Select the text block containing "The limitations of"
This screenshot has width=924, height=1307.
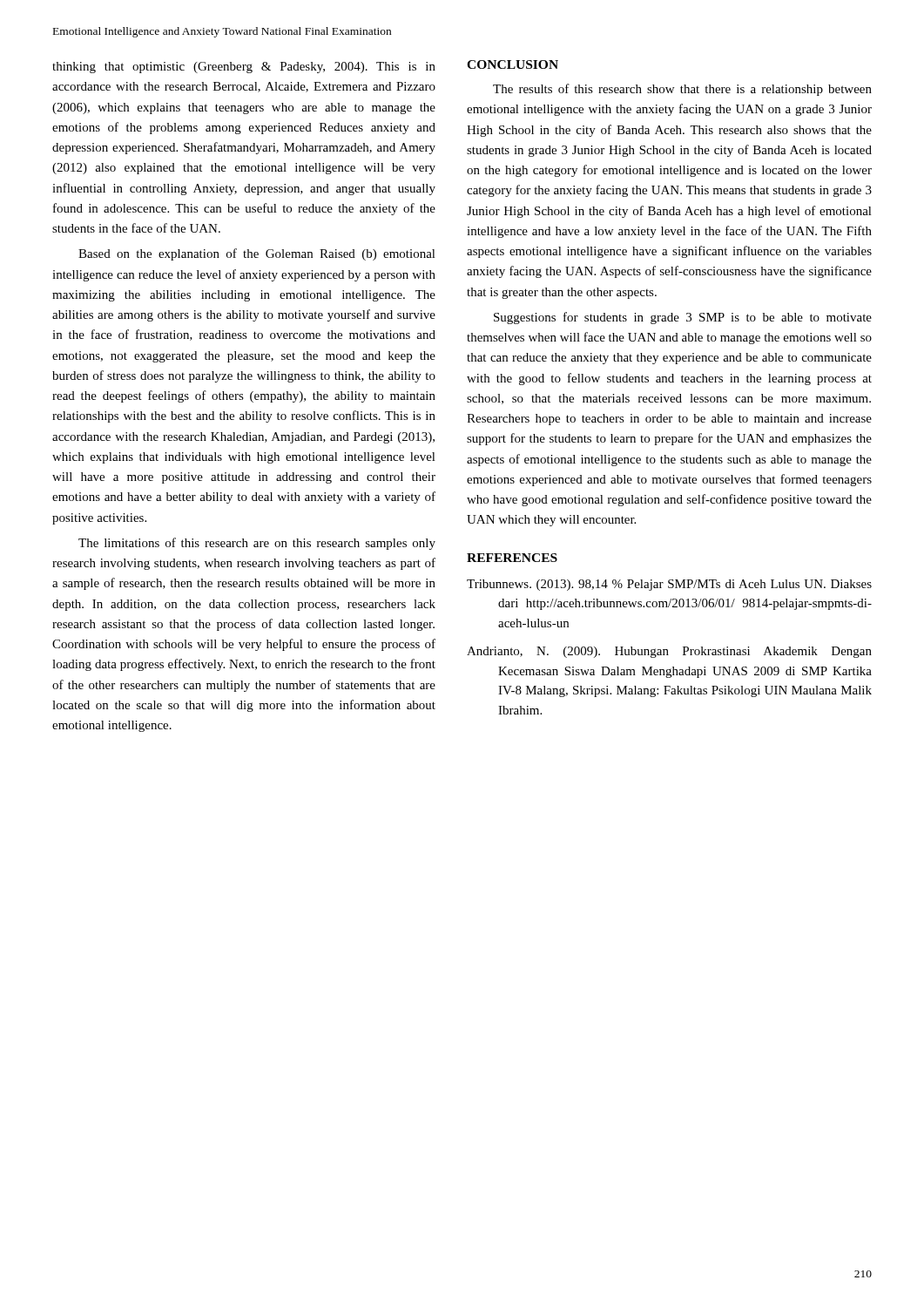pyautogui.click(x=244, y=634)
